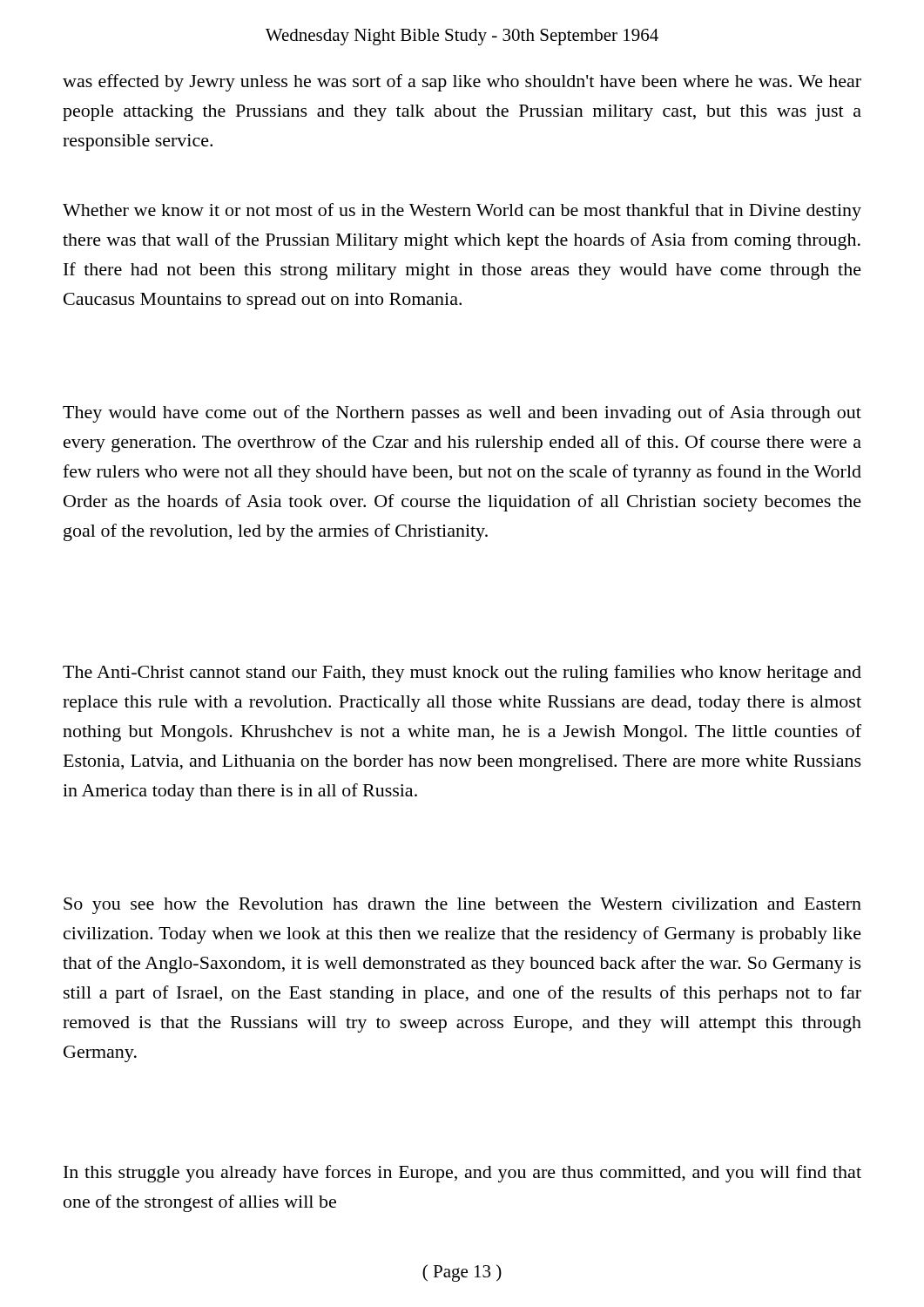
Task: Locate the block of text that opens with "Whether we know"
Action: click(462, 254)
